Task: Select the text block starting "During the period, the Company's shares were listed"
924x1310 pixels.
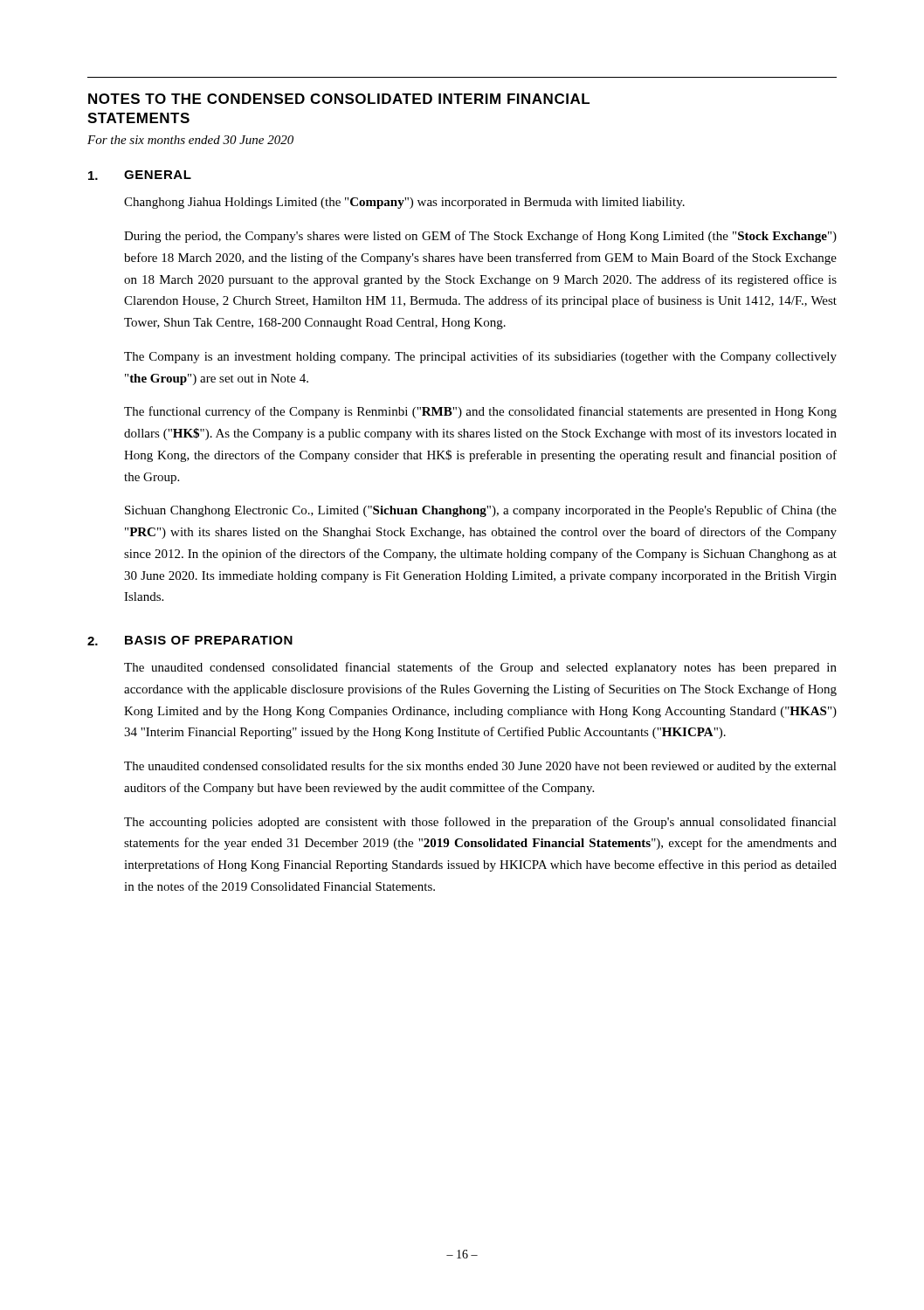Action: (x=480, y=279)
